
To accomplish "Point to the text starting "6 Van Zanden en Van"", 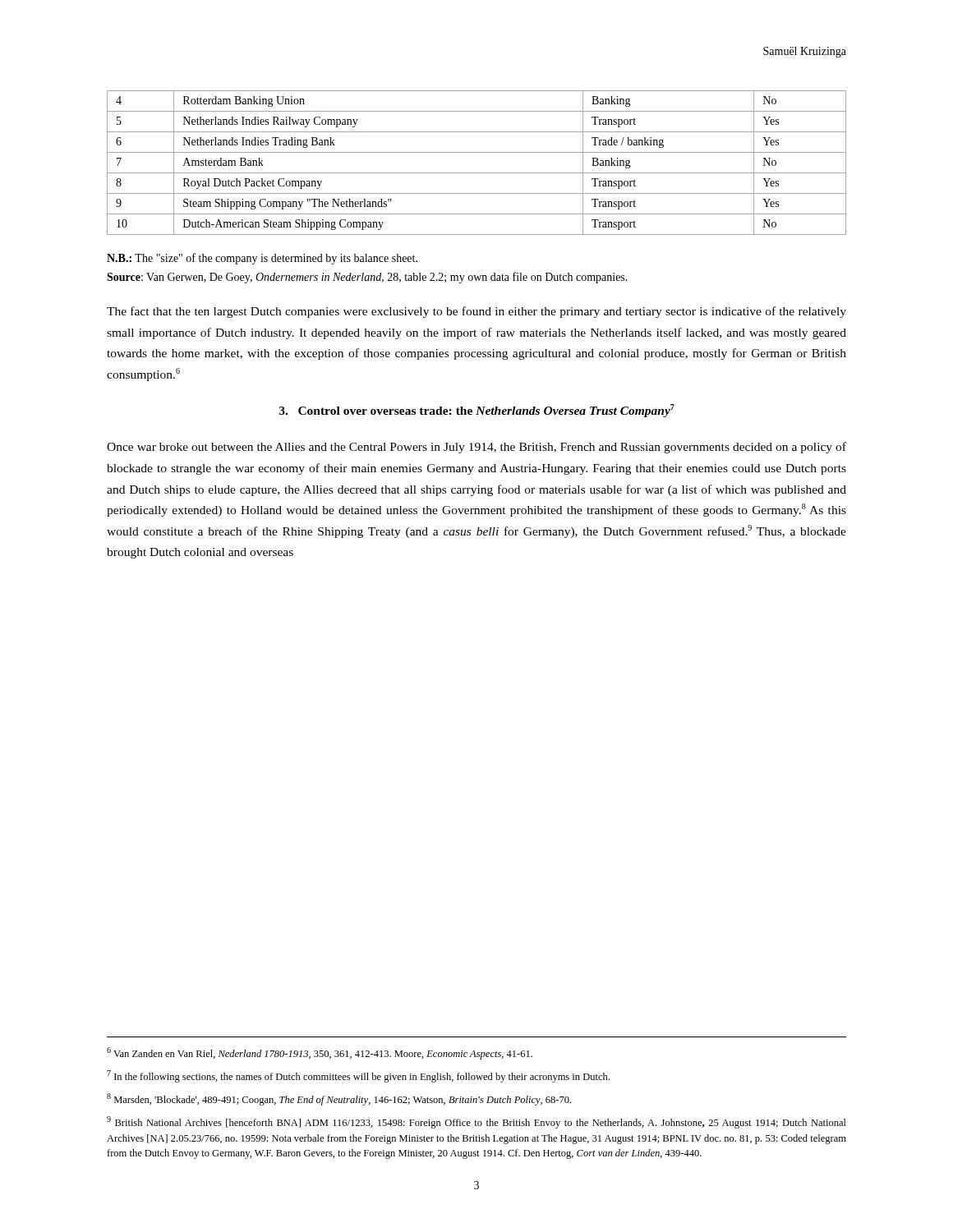I will pos(320,1052).
